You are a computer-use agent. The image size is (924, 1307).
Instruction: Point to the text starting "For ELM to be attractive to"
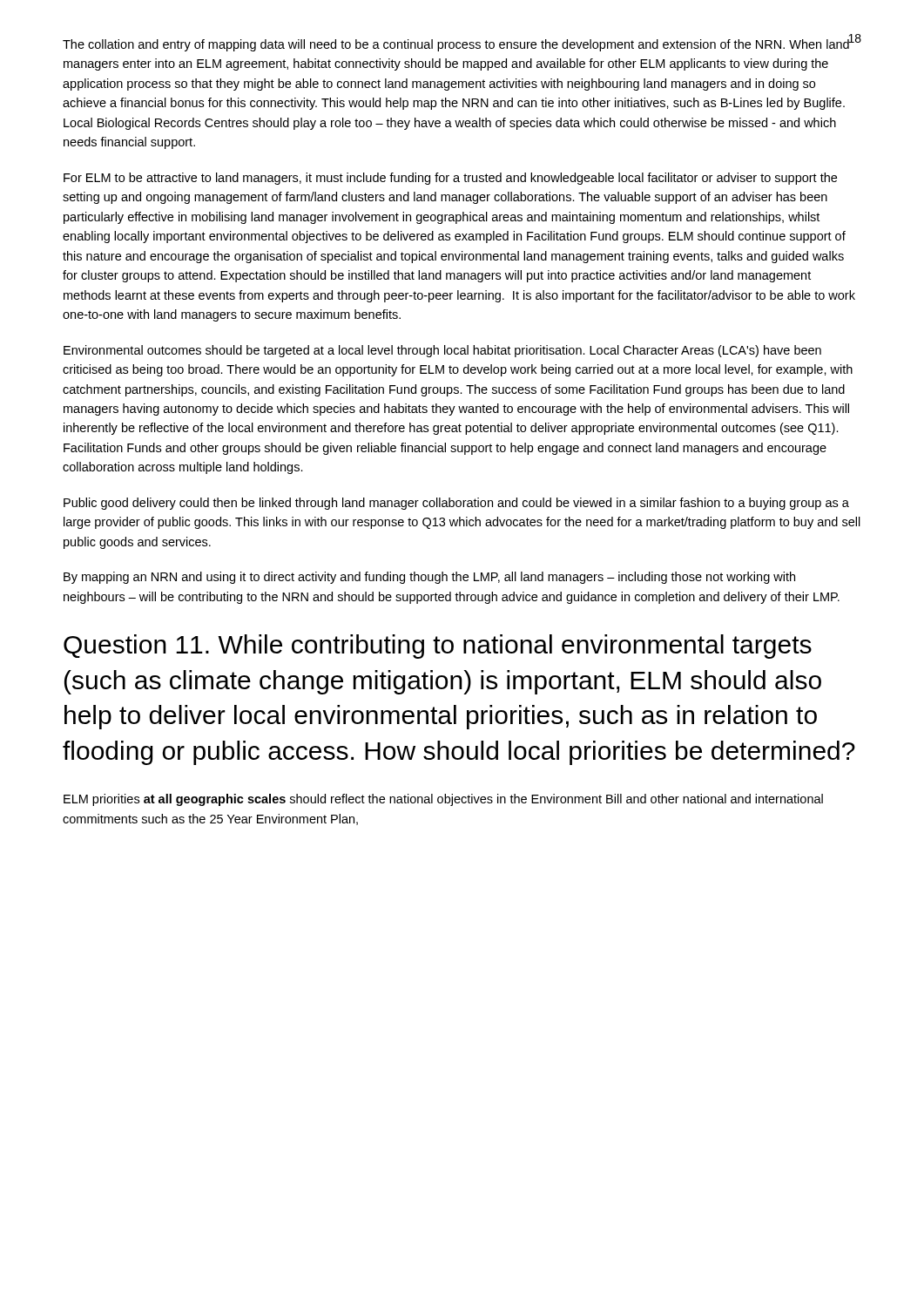(x=459, y=246)
